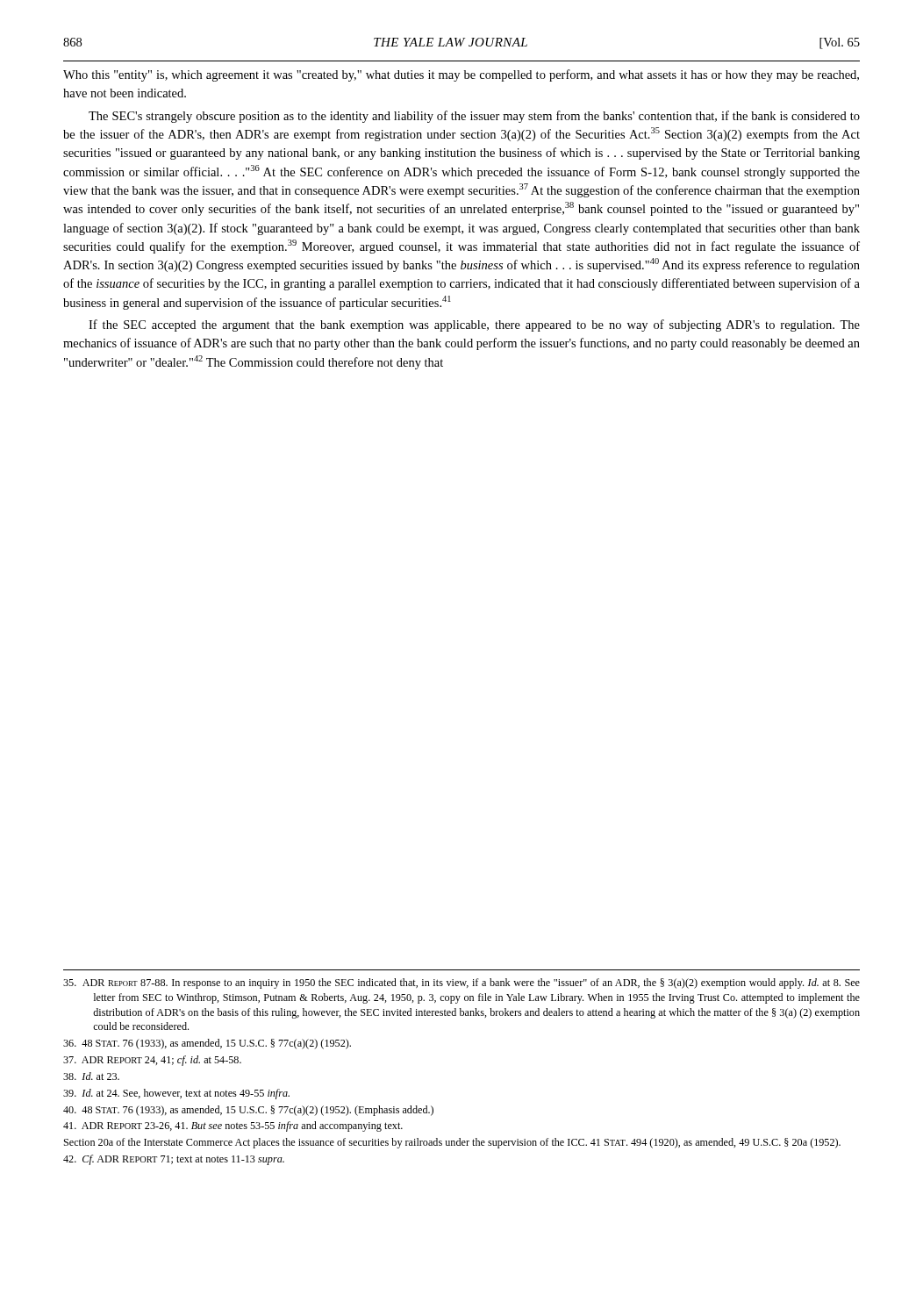The image size is (923, 1316).
Task: Find the region starting "Cf. ADR REPORT 71;"
Action: [x=174, y=1160]
